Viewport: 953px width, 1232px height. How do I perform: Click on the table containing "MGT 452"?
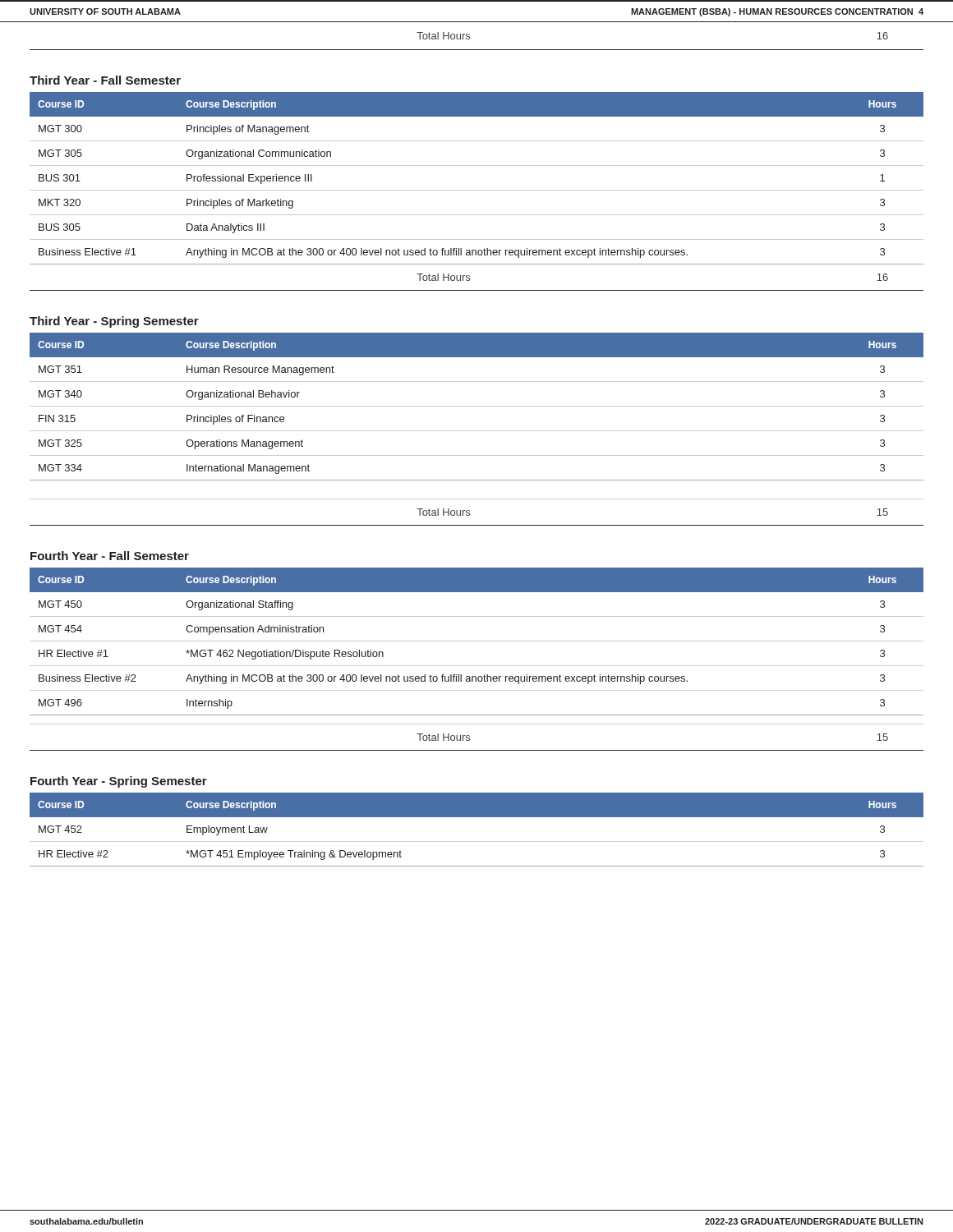(x=476, y=830)
